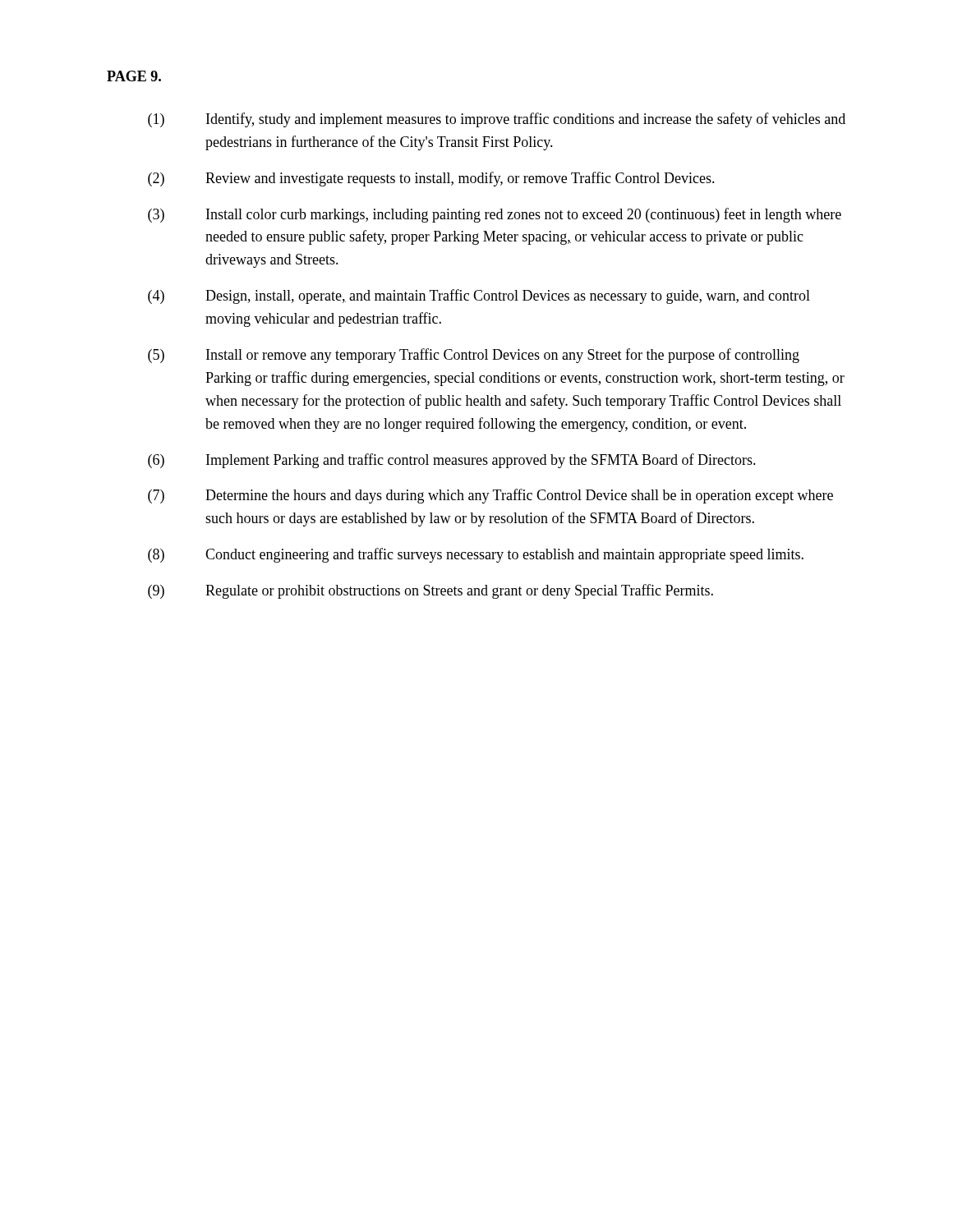Click the passage that begins "(3) Install color curb"
This screenshot has width=953, height=1232.
coord(476,238)
